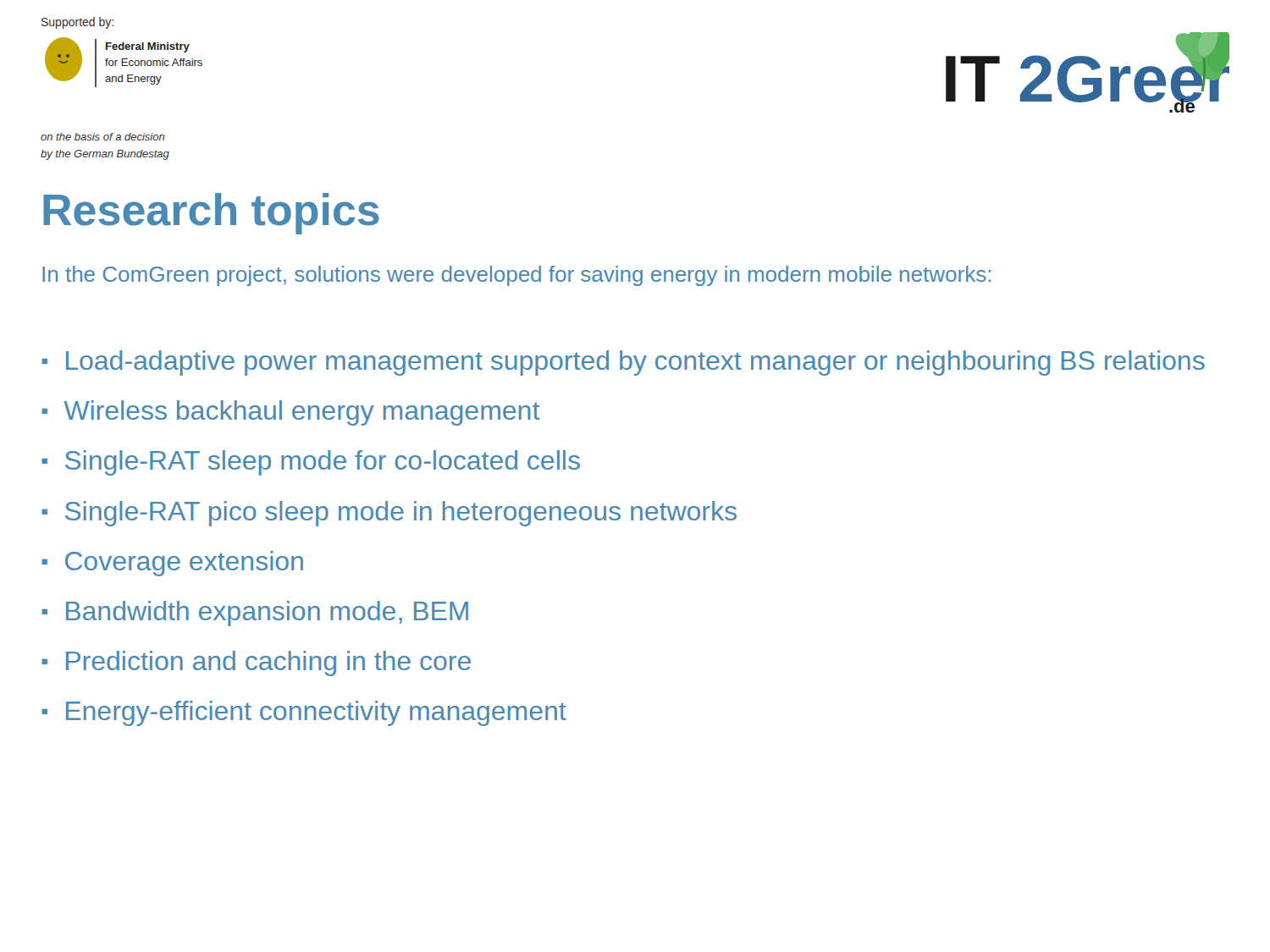The height and width of the screenshot is (952, 1270).
Task: Navigate to the text block starting "Research topics"
Action: (211, 210)
